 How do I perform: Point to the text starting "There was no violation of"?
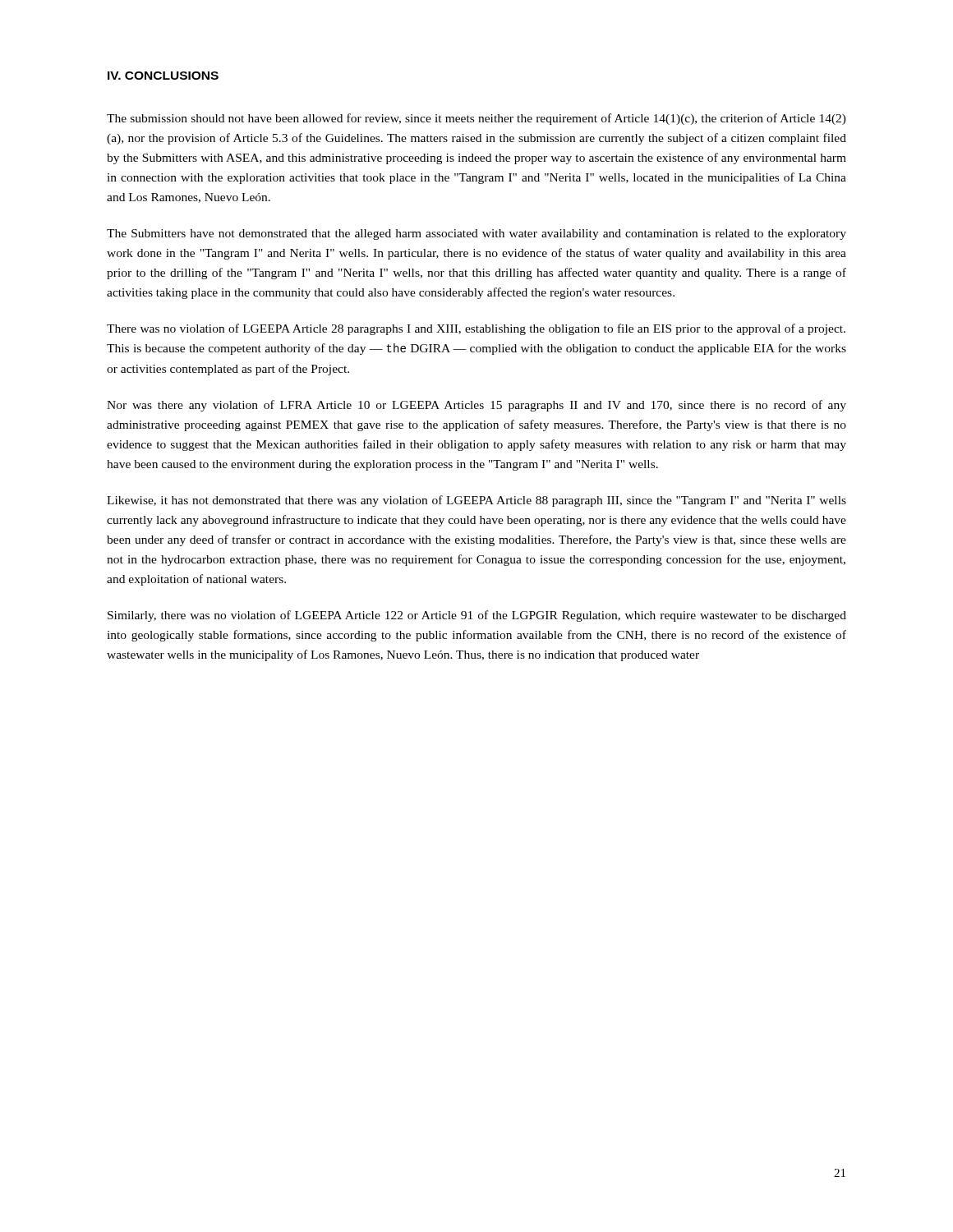(476, 348)
